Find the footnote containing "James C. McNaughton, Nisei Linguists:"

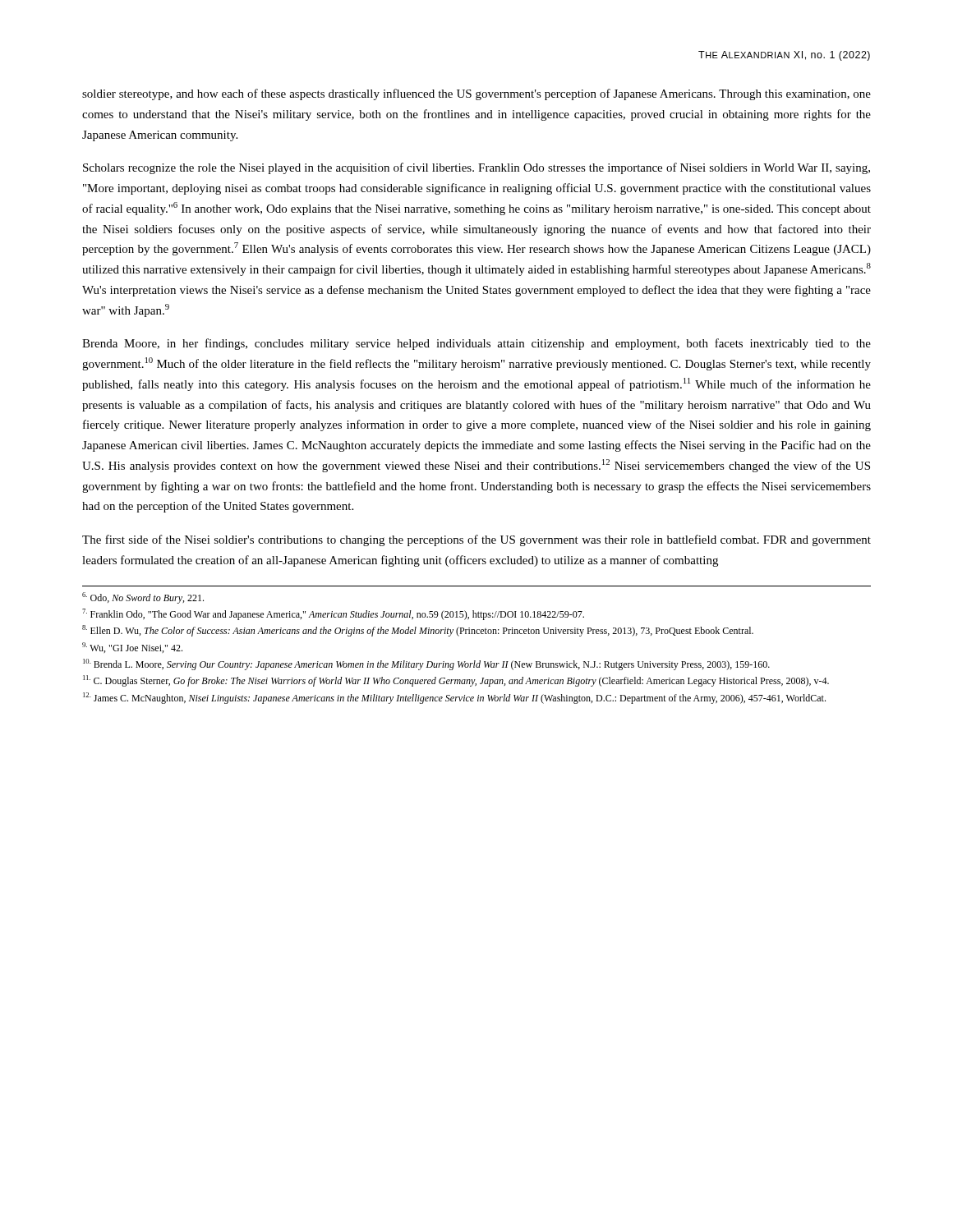[x=454, y=698]
